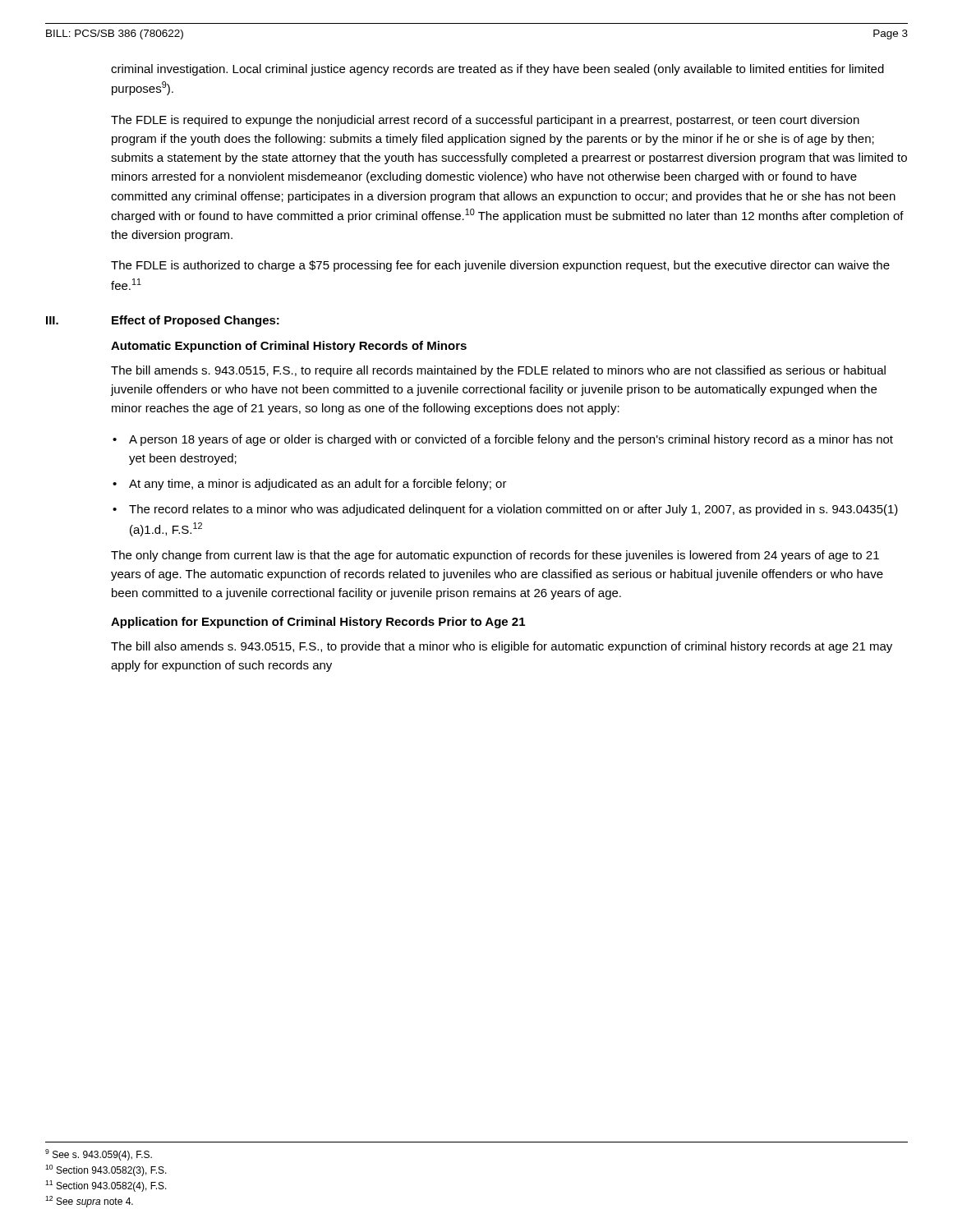Point to the text block starting "Automatic Expunction of Criminal History Records"
This screenshot has height=1232, width=953.
[x=289, y=345]
